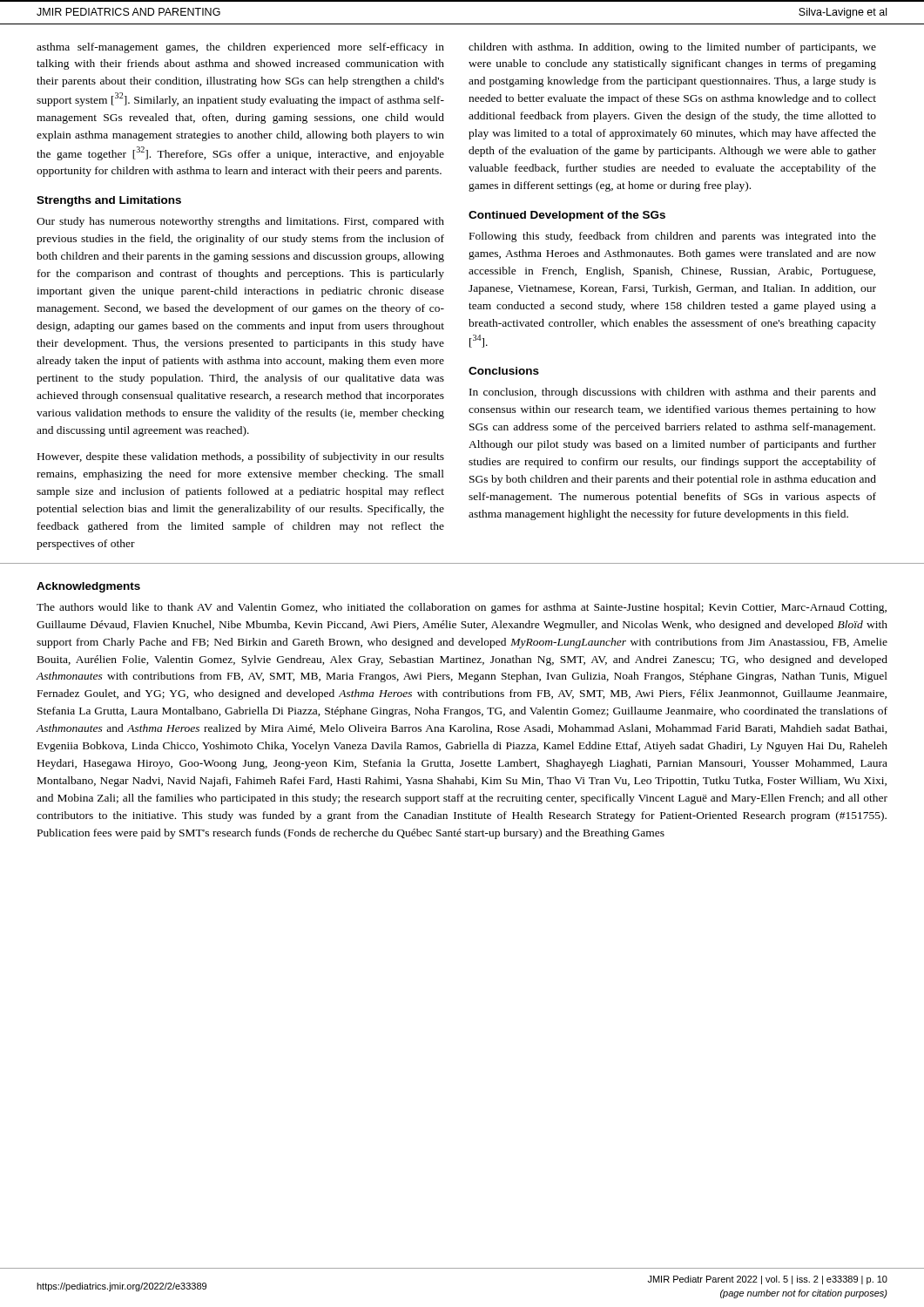
Task: Point to the block beginning "The authors would like to thank"
Action: pyautogui.click(x=462, y=720)
